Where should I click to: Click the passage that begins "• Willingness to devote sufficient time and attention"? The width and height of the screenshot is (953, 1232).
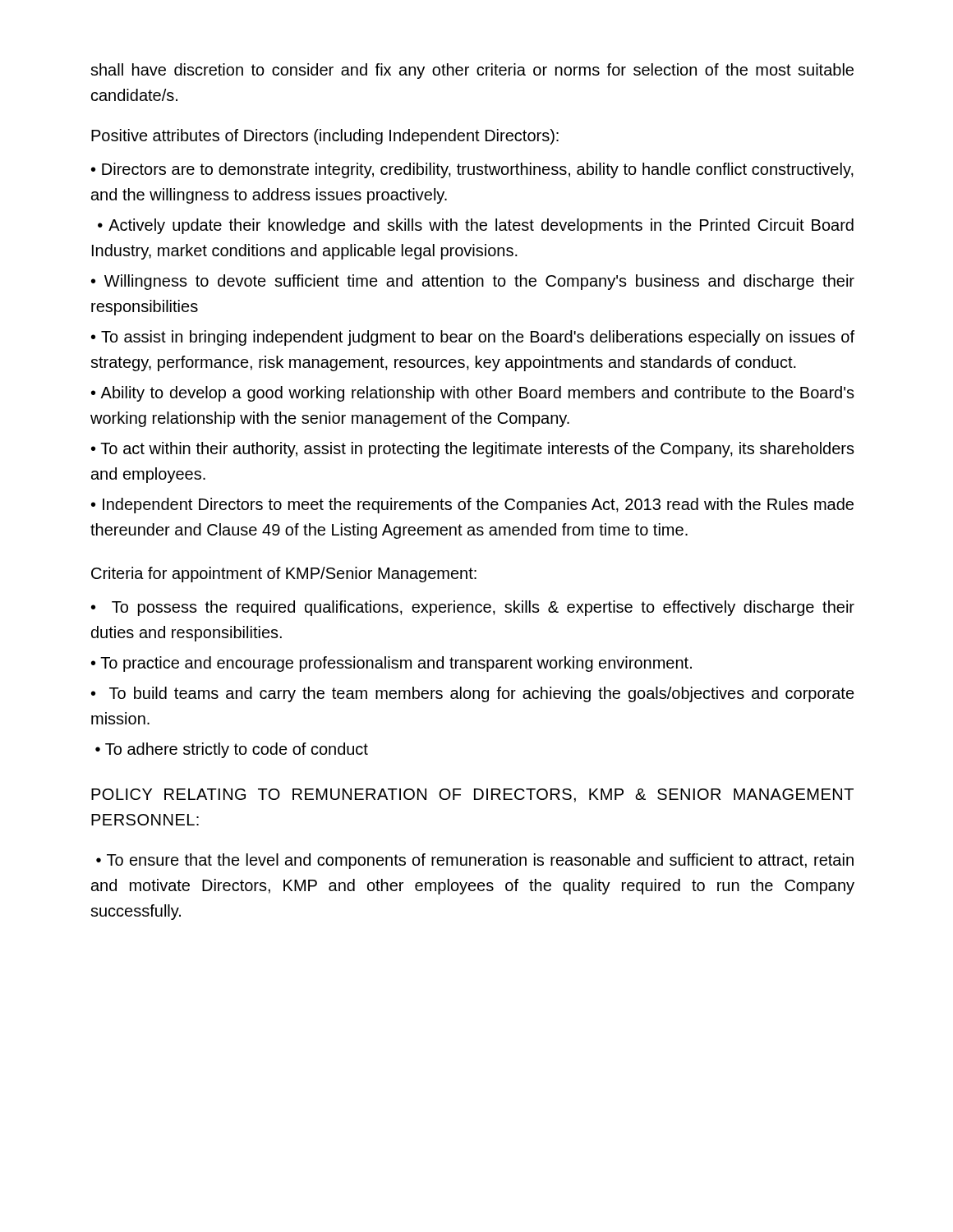[x=472, y=294]
